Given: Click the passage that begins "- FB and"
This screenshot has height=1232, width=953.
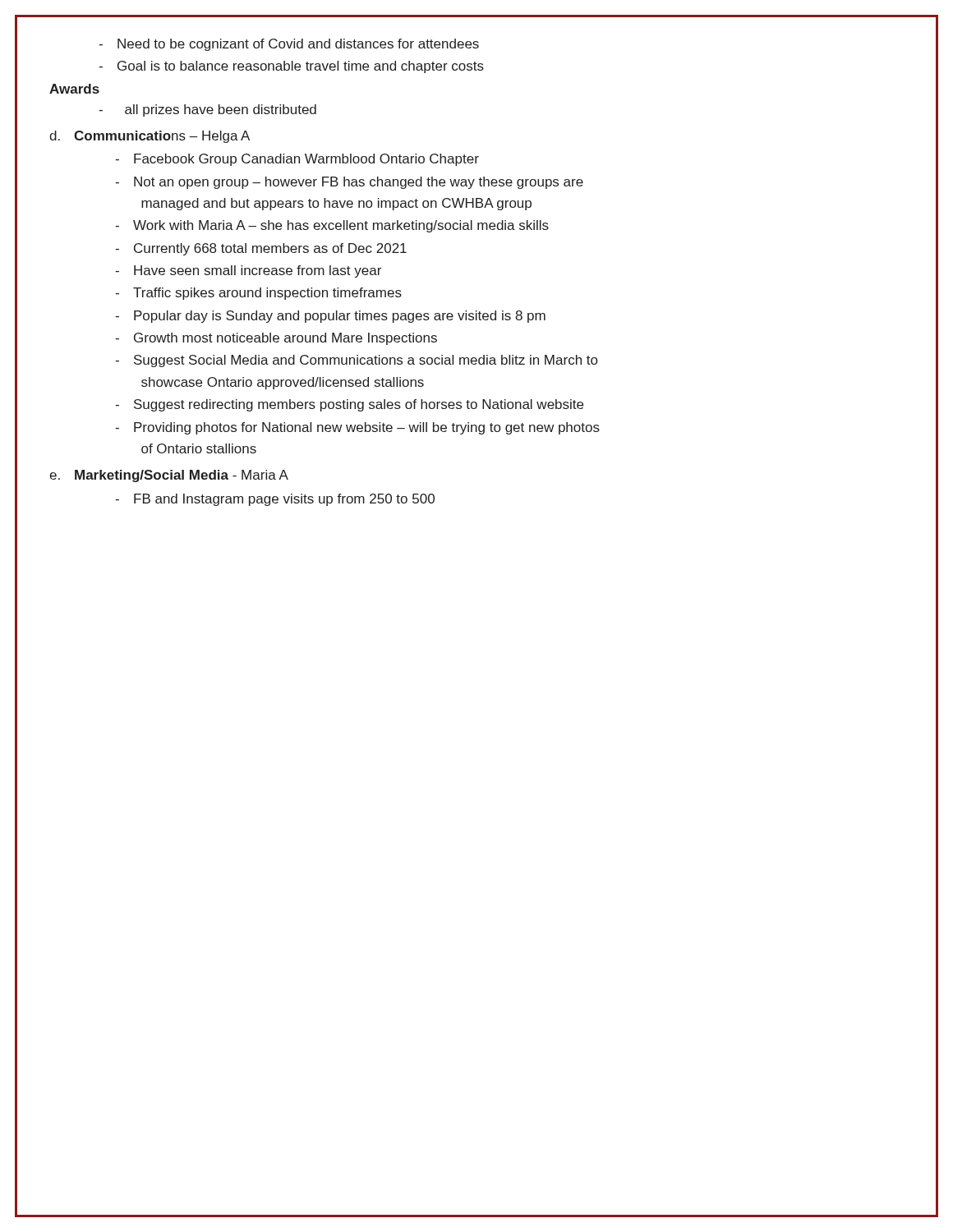Looking at the screenshot, I should click(275, 500).
